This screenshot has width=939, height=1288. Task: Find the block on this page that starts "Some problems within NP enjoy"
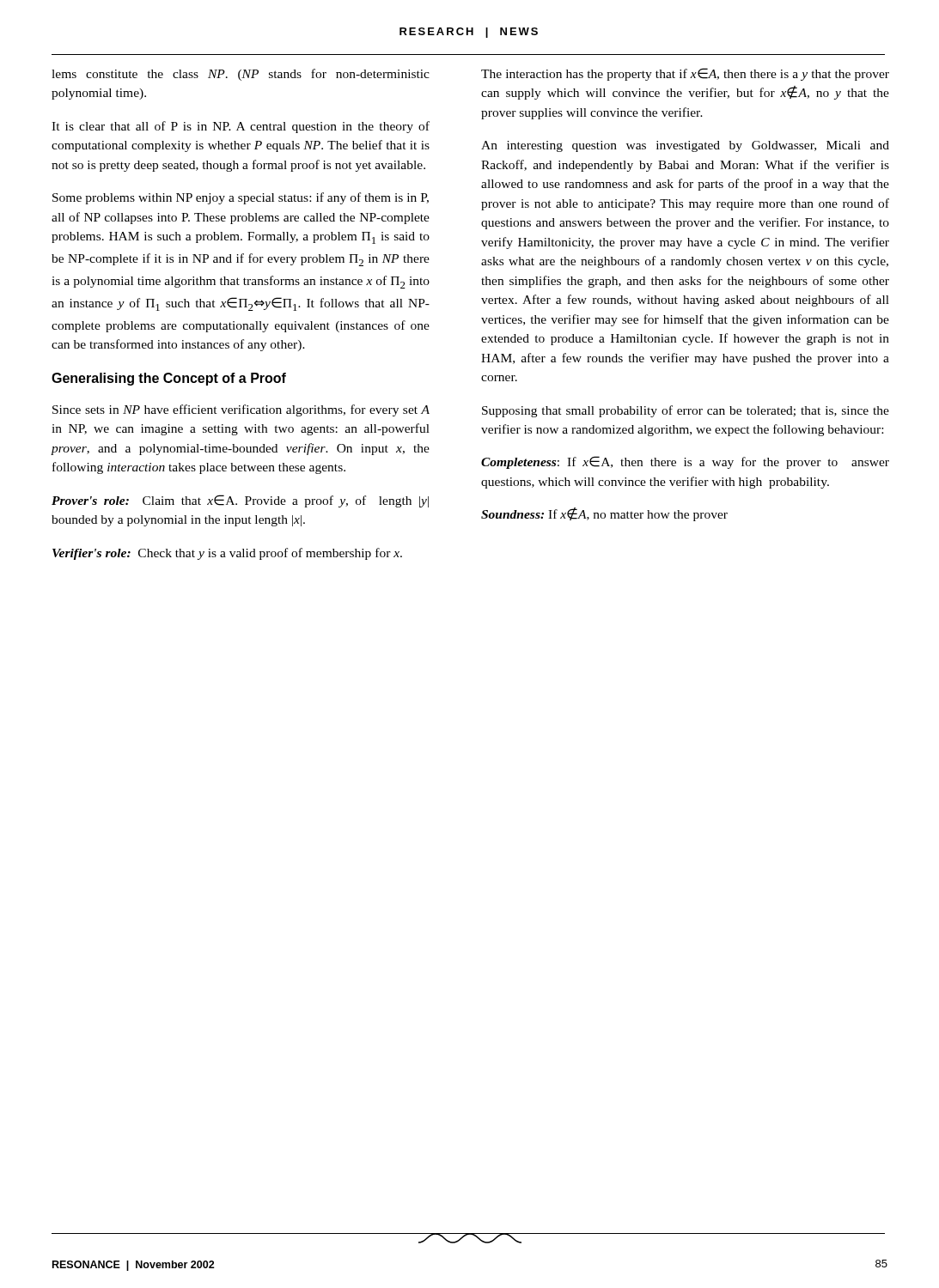coord(241,271)
